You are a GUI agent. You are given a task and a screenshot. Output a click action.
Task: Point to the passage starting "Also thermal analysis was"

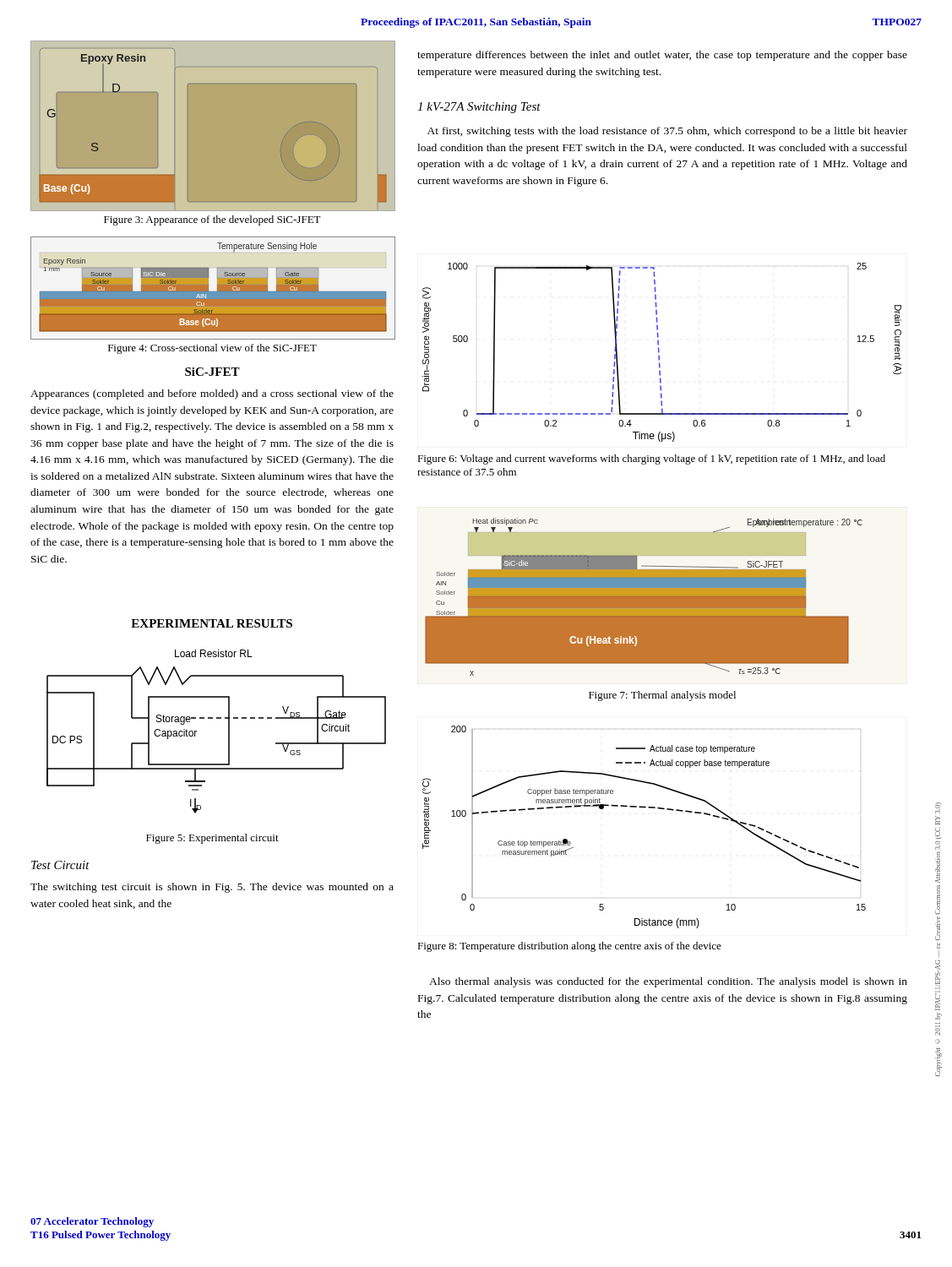(x=662, y=998)
